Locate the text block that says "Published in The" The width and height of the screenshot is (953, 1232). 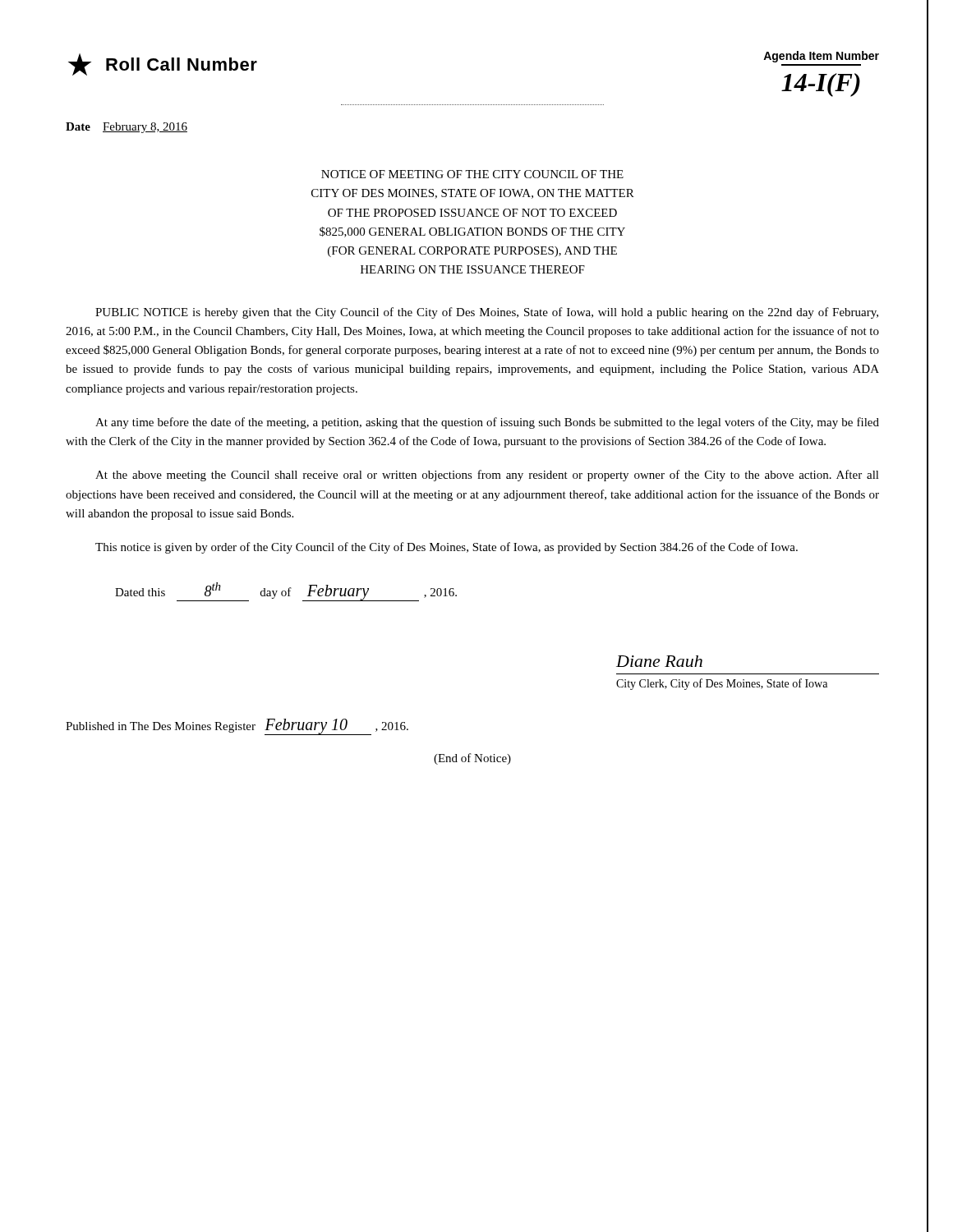click(237, 725)
